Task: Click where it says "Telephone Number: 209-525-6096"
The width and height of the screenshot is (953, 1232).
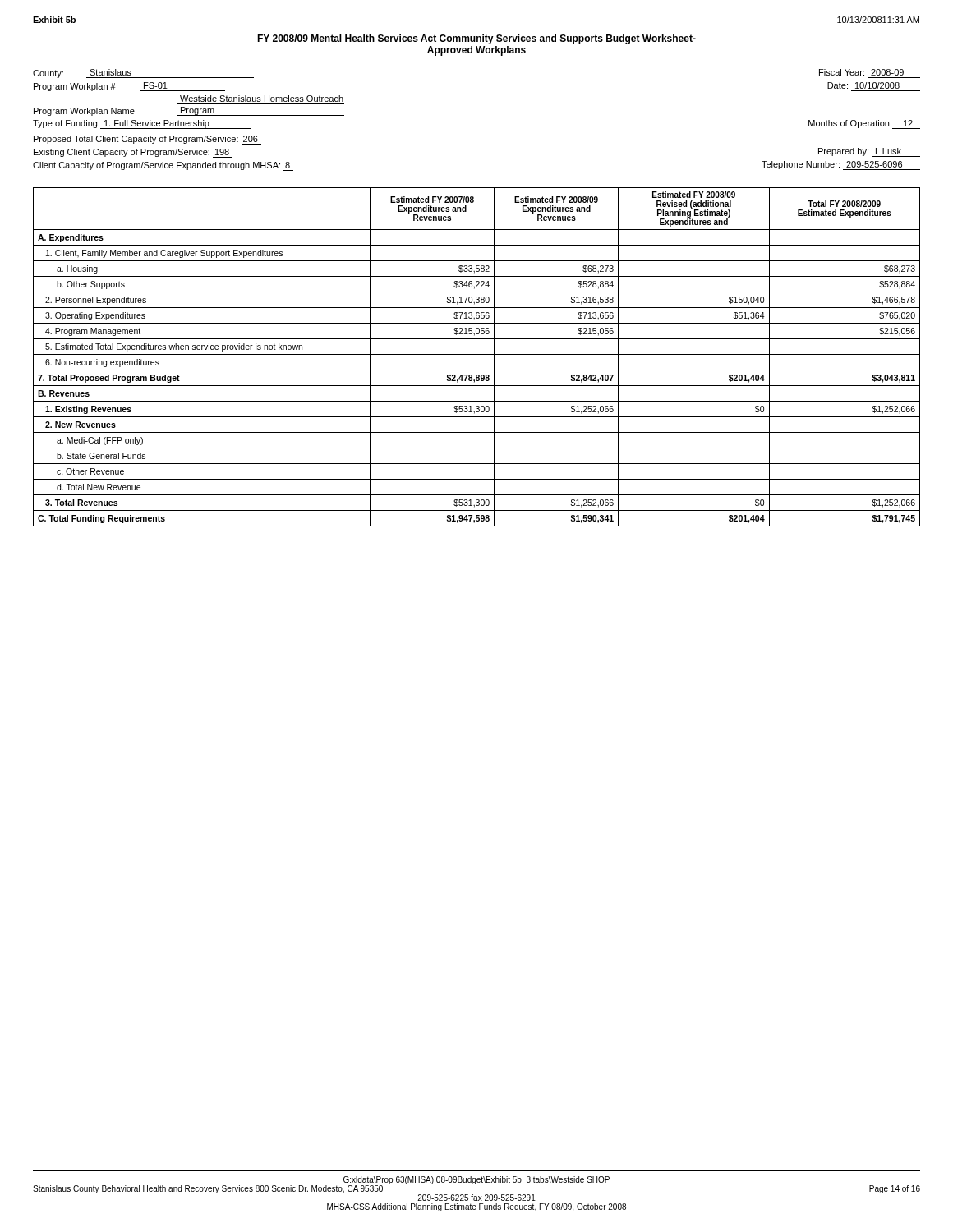Action: point(841,165)
